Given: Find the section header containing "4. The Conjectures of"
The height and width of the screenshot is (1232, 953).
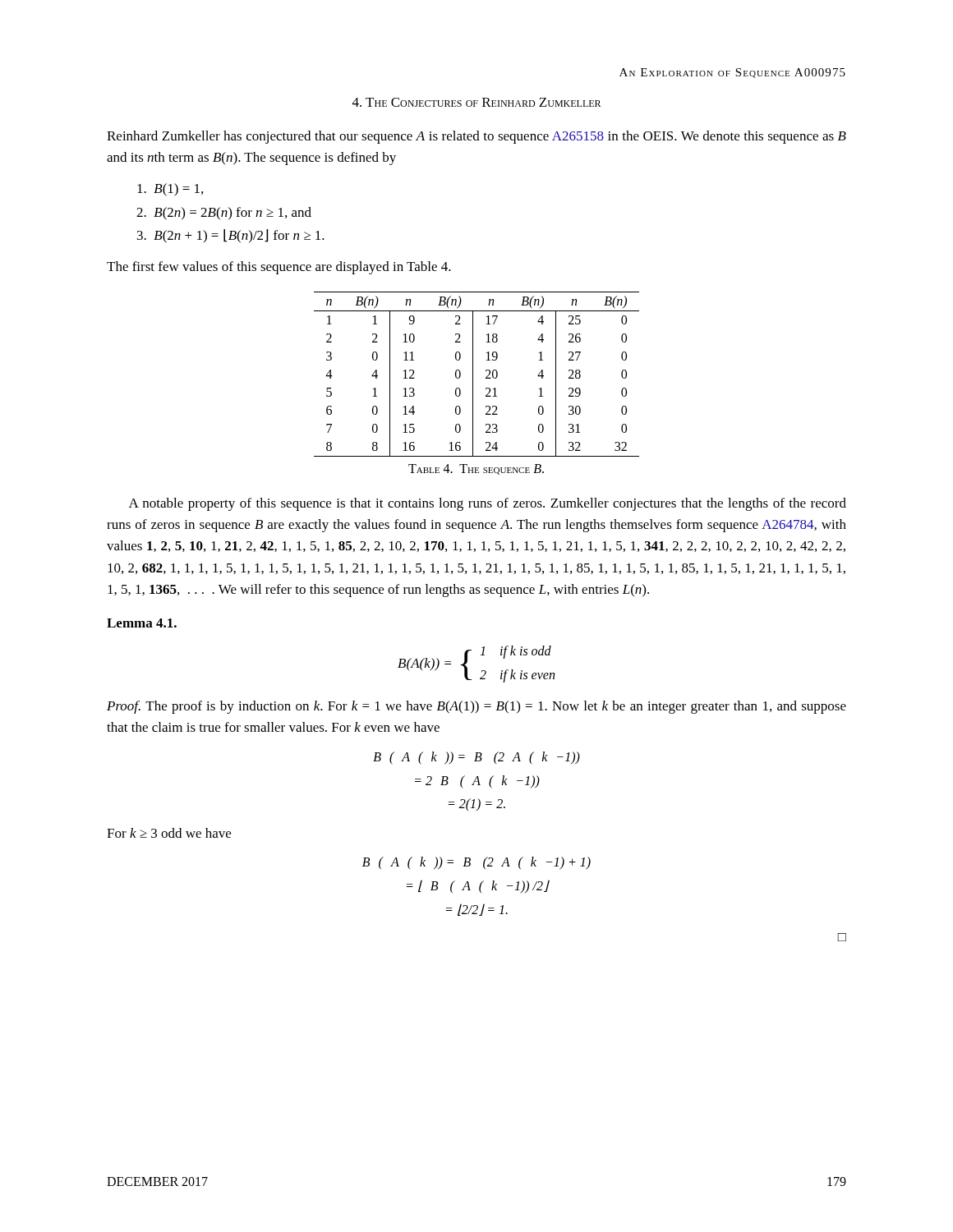Looking at the screenshot, I should (x=476, y=102).
